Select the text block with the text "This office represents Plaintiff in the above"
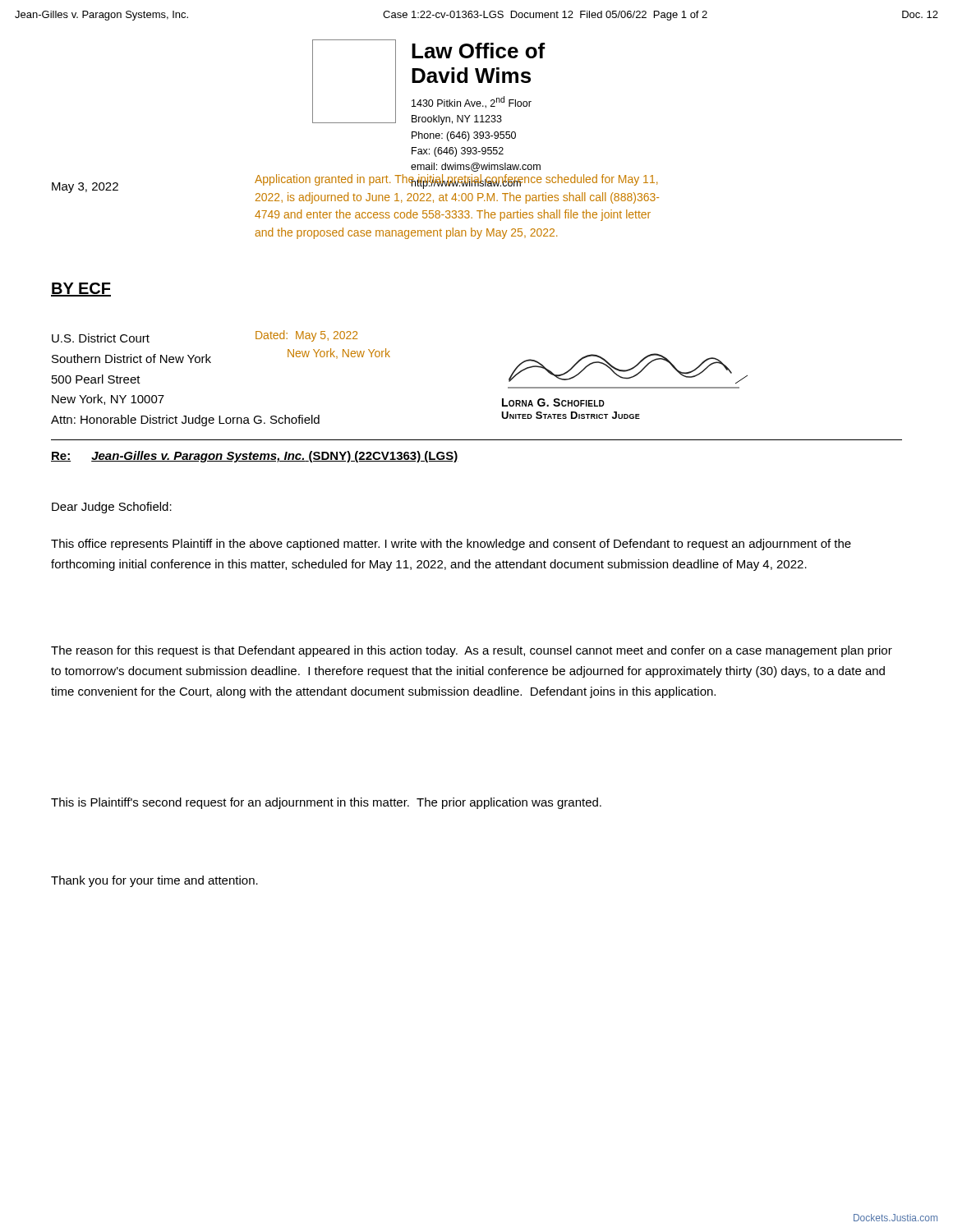 (451, 553)
